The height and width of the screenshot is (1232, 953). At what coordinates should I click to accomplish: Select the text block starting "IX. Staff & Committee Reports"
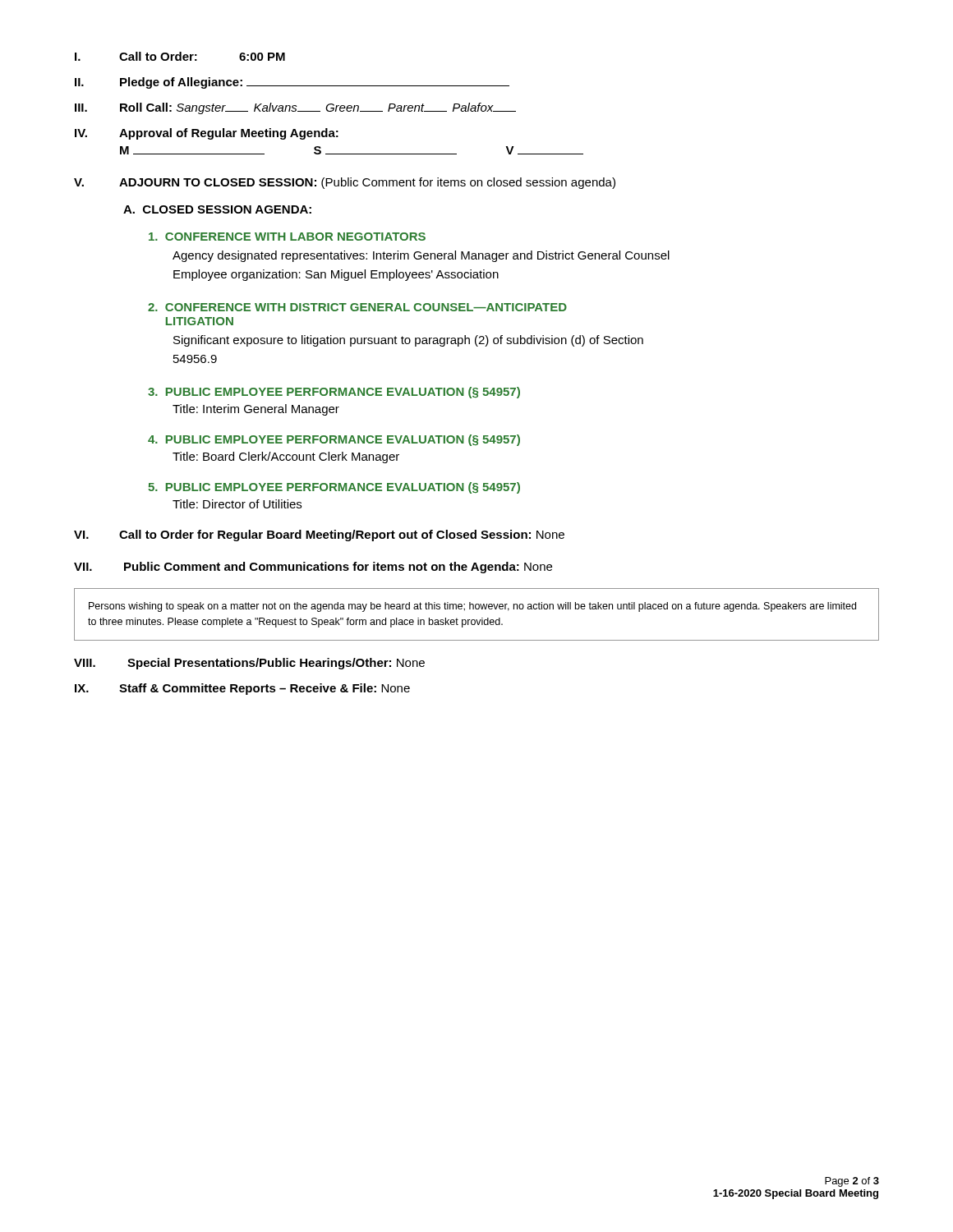click(242, 687)
